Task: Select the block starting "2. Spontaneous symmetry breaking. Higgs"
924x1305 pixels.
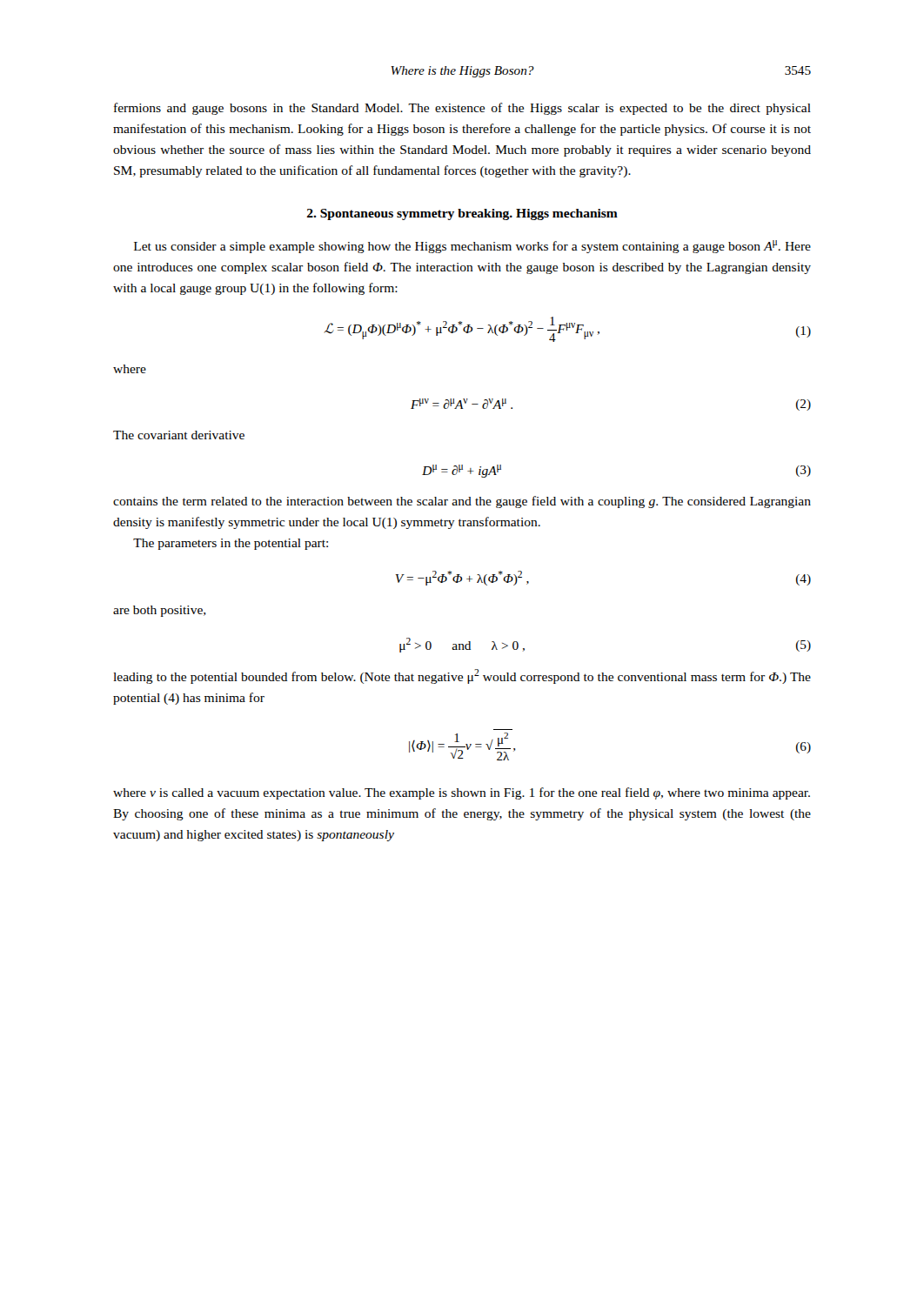Action: click(462, 213)
